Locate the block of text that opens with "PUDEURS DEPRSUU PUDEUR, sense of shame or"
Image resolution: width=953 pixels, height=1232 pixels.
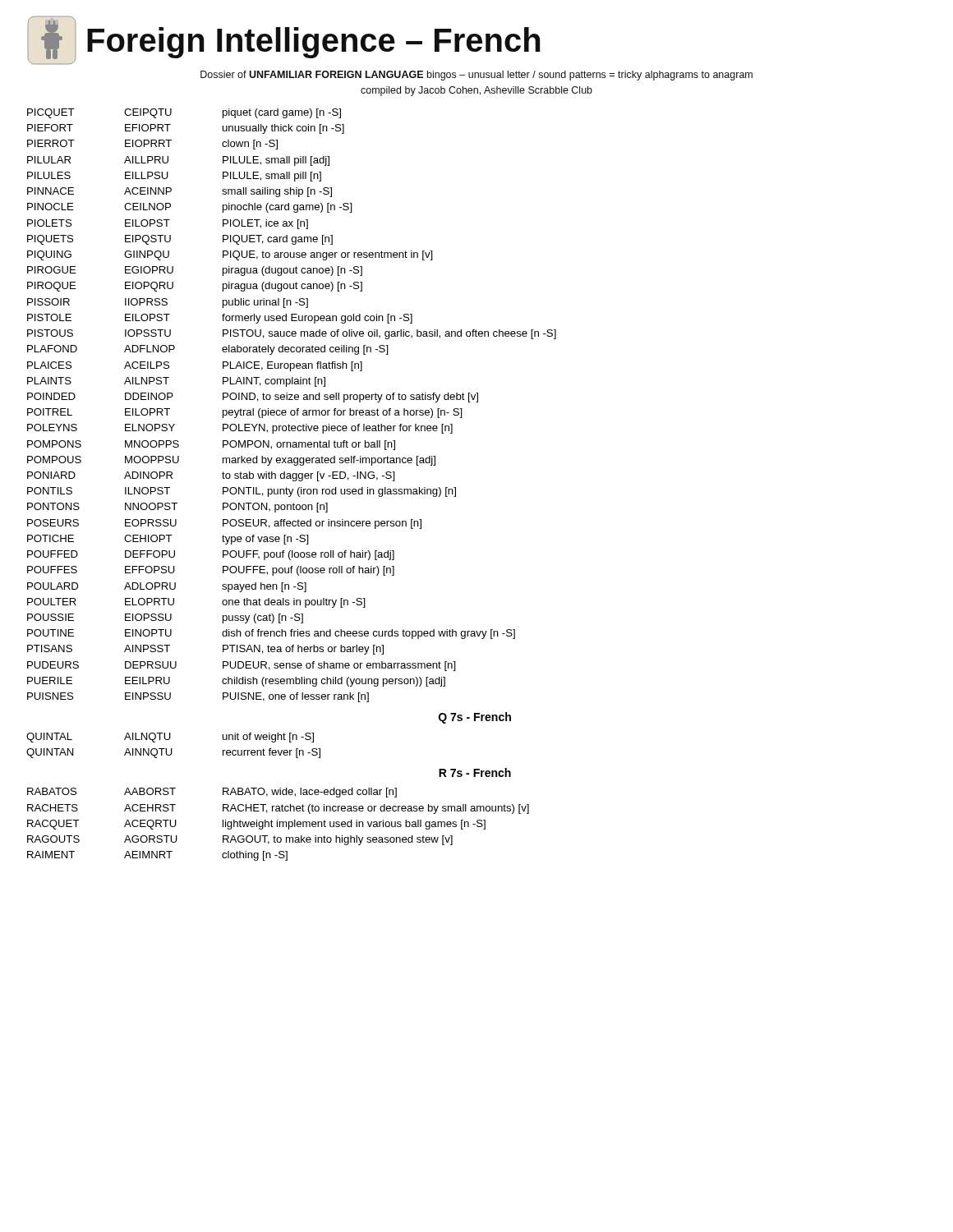pyautogui.click(x=242, y=666)
